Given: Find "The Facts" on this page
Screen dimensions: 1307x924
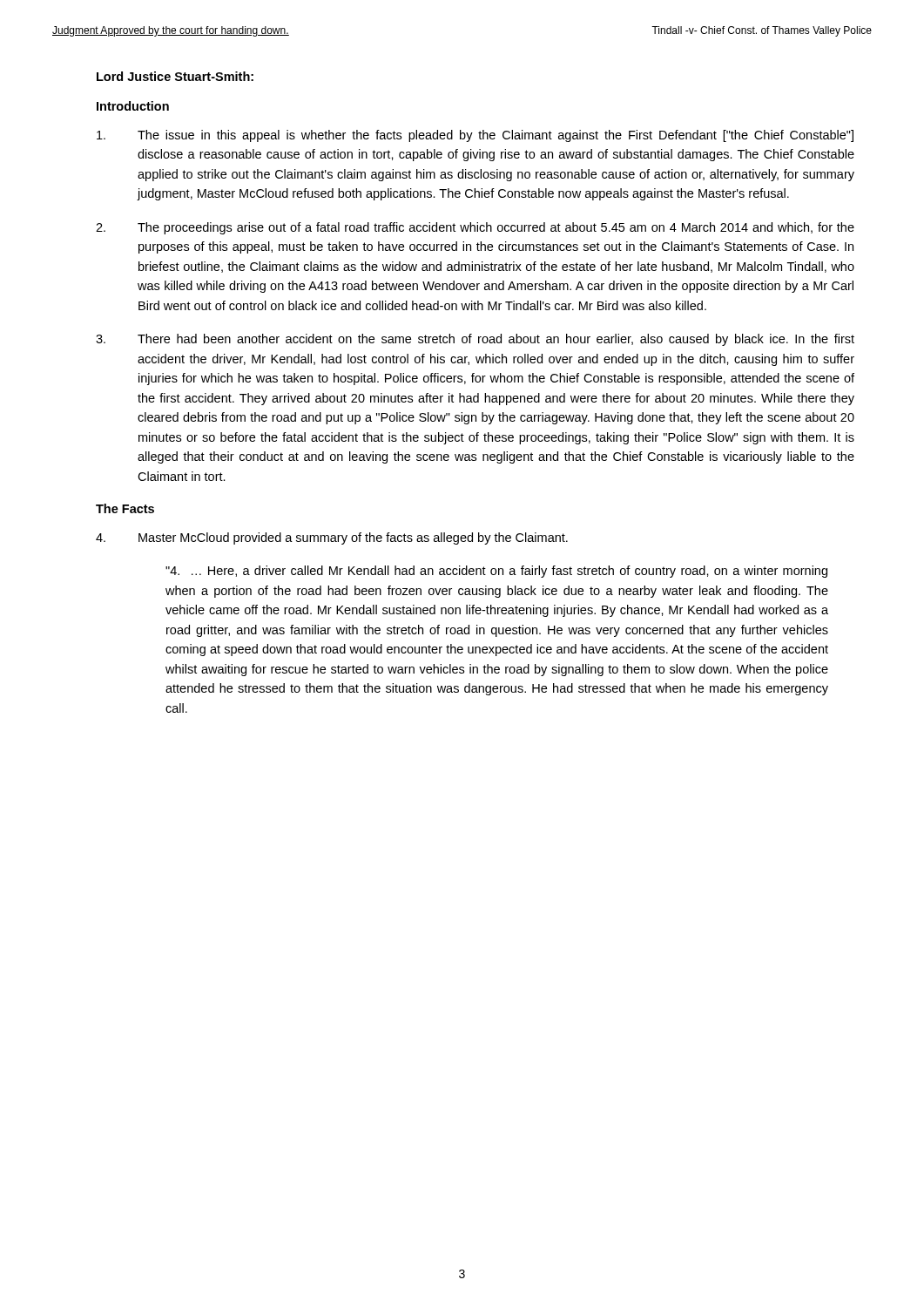Looking at the screenshot, I should pos(125,509).
